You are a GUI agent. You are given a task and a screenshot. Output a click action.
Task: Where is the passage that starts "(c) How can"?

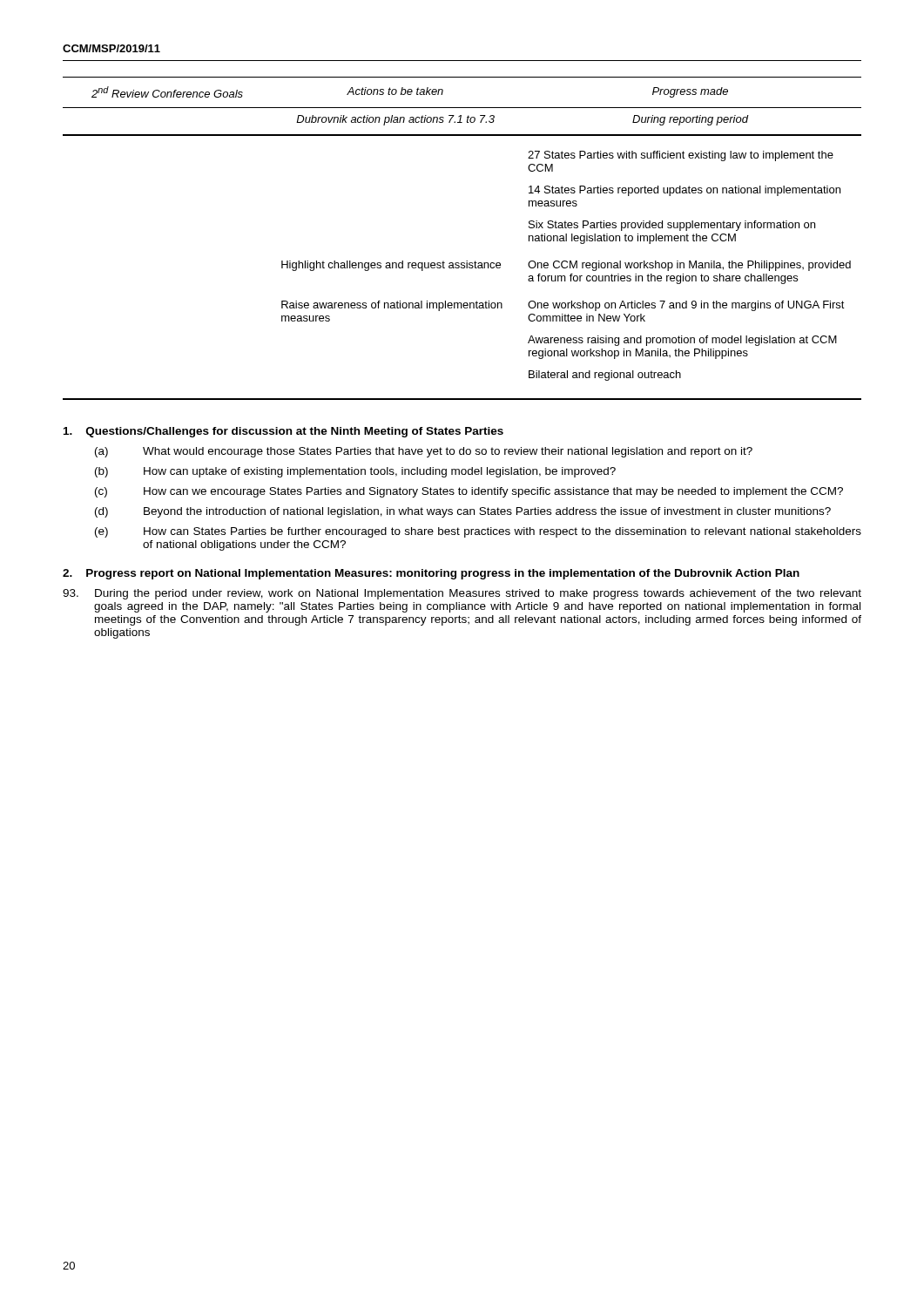click(462, 491)
